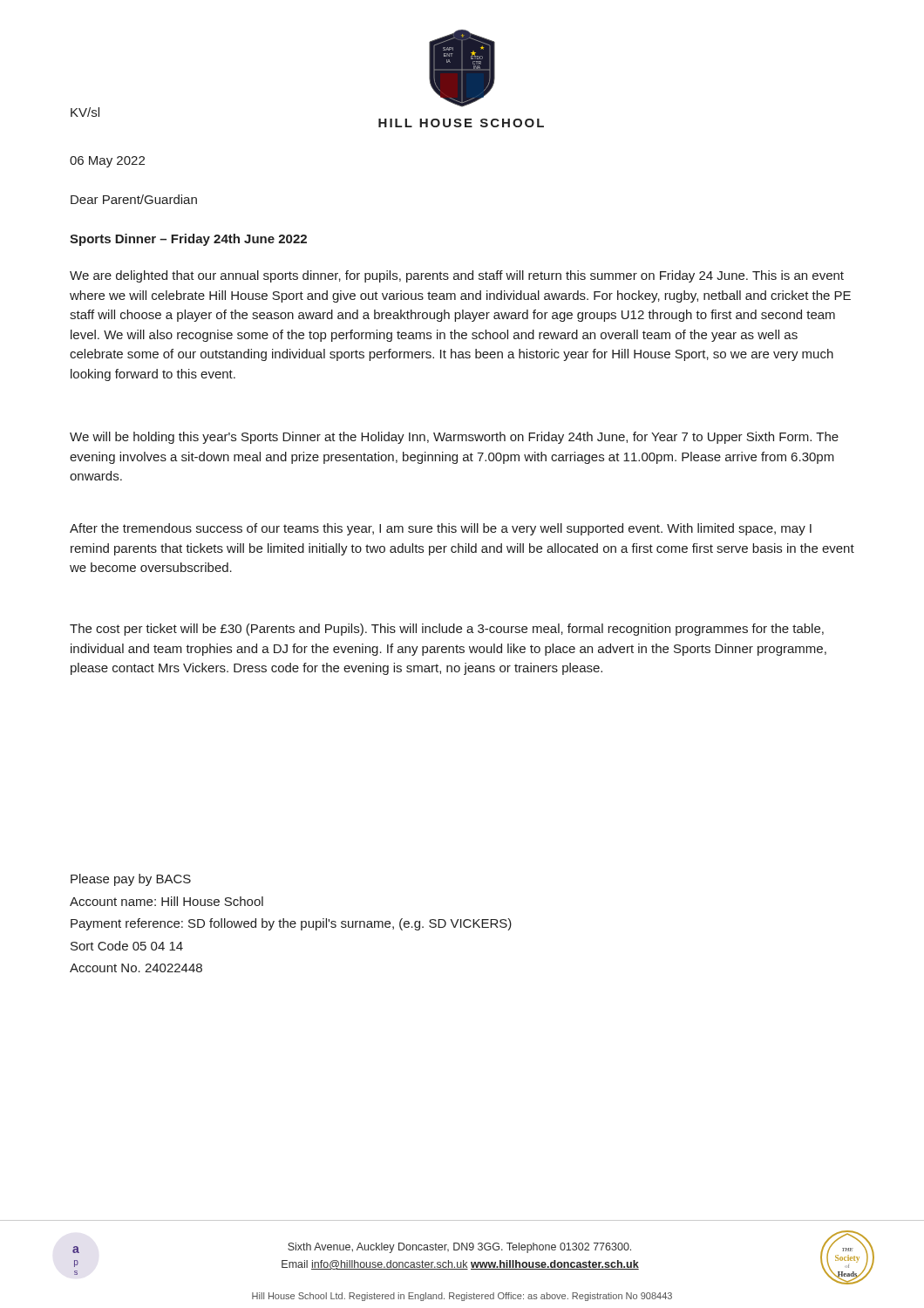Click where it says "Dear Parent/Guardian"
Image resolution: width=924 pixels, height=1308 pixels.
click(x=134, y=199)
